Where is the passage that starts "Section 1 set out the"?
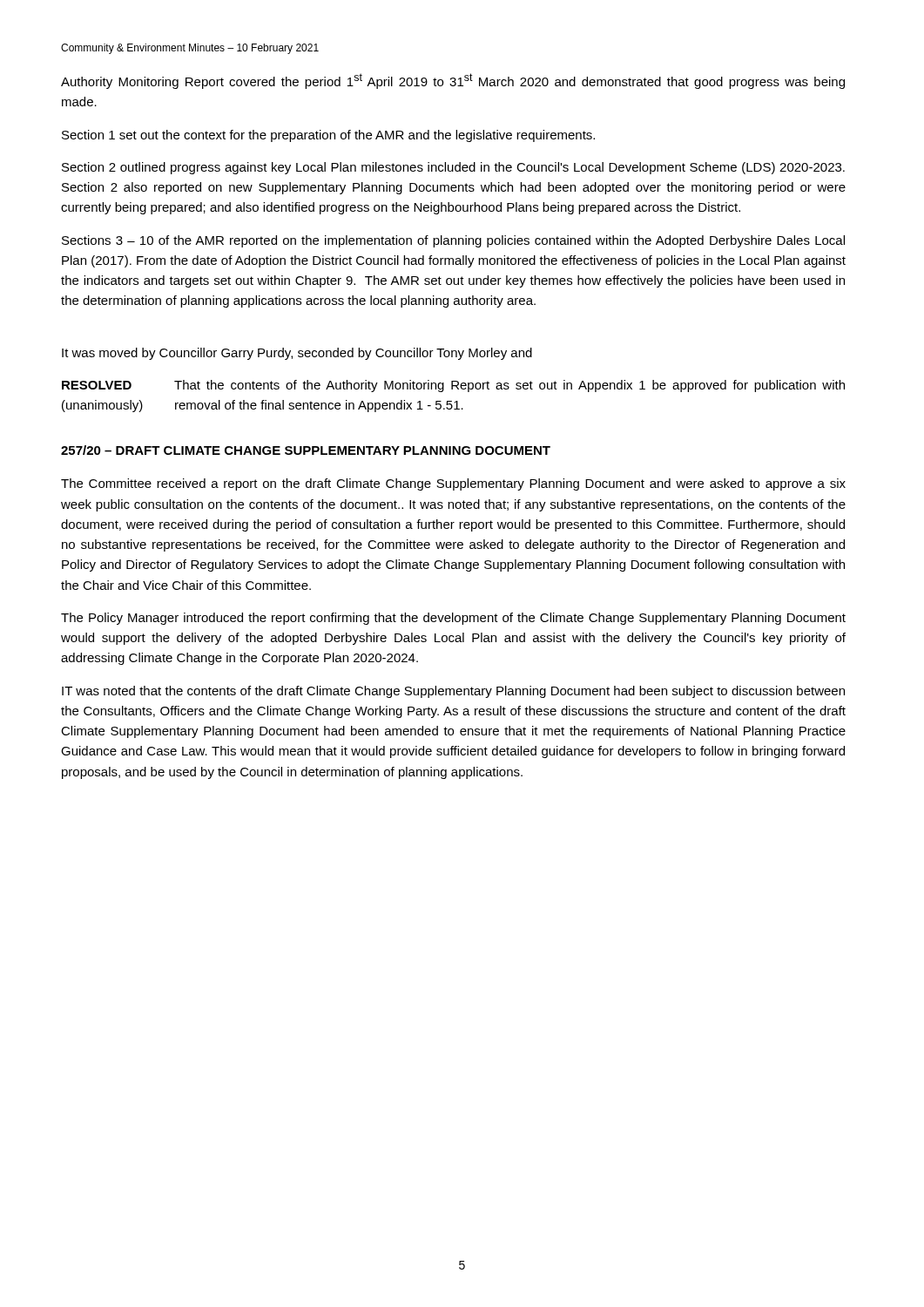The width and height of the screenshot is (924, 1307). [329, 134]
